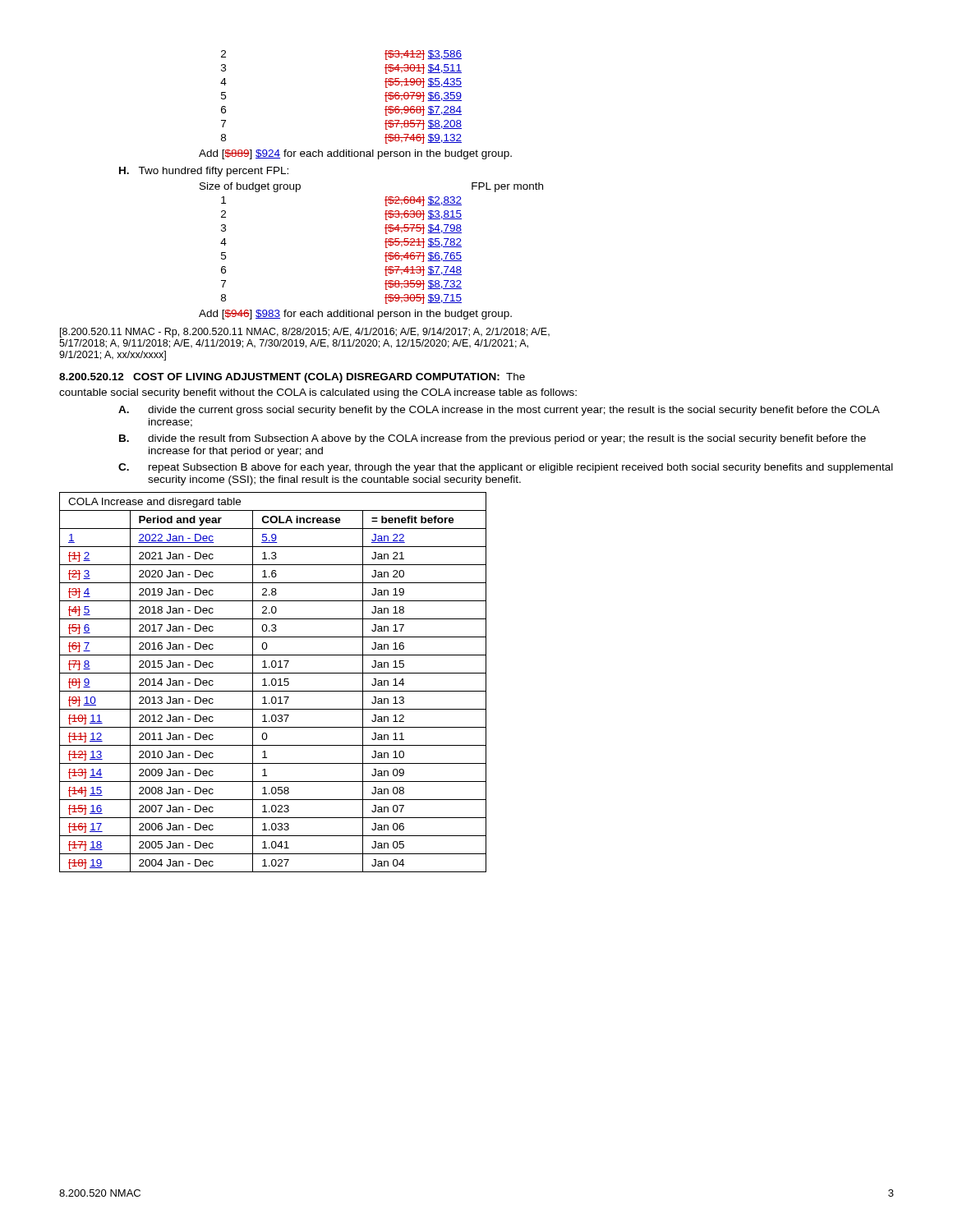Select the block starting "5 [$6,467] $6,765"
The width and height of the screenshot is (953, 1232).
222,256
